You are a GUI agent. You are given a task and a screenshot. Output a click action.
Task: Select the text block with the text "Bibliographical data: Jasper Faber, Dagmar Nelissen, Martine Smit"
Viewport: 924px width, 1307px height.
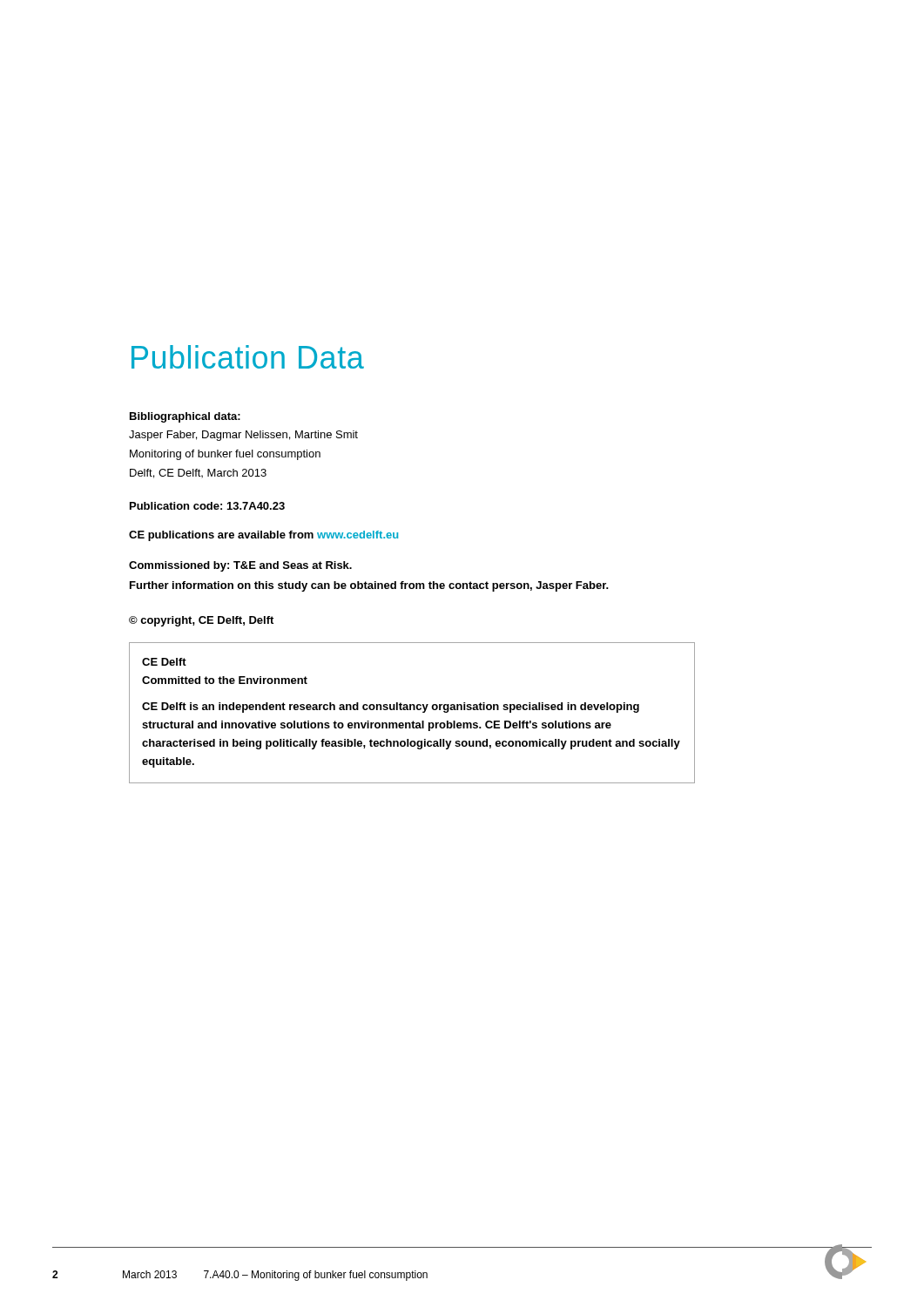coord(185,417)
